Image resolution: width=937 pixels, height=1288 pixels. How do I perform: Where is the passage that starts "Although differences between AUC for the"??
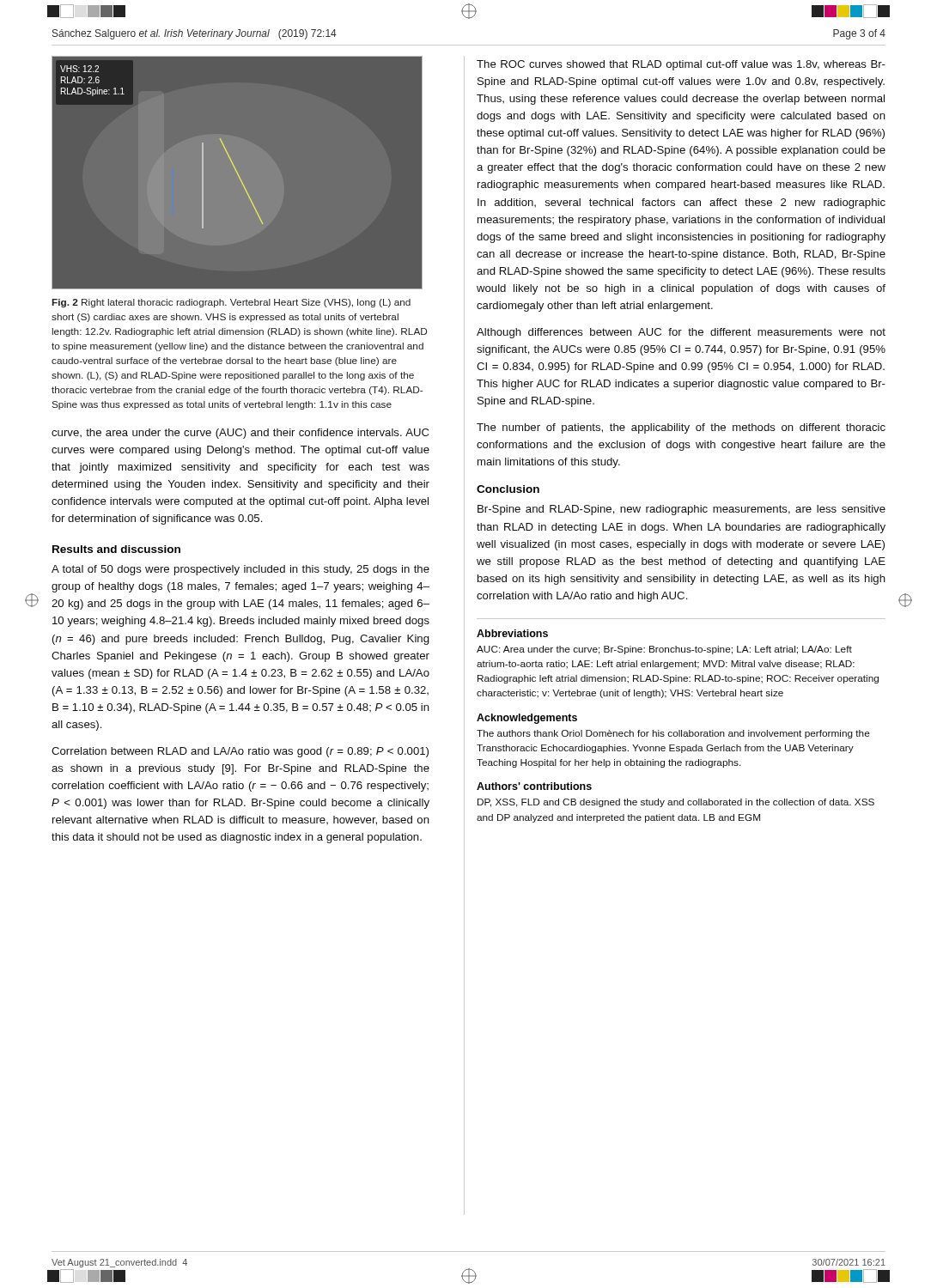pos(681,366)
